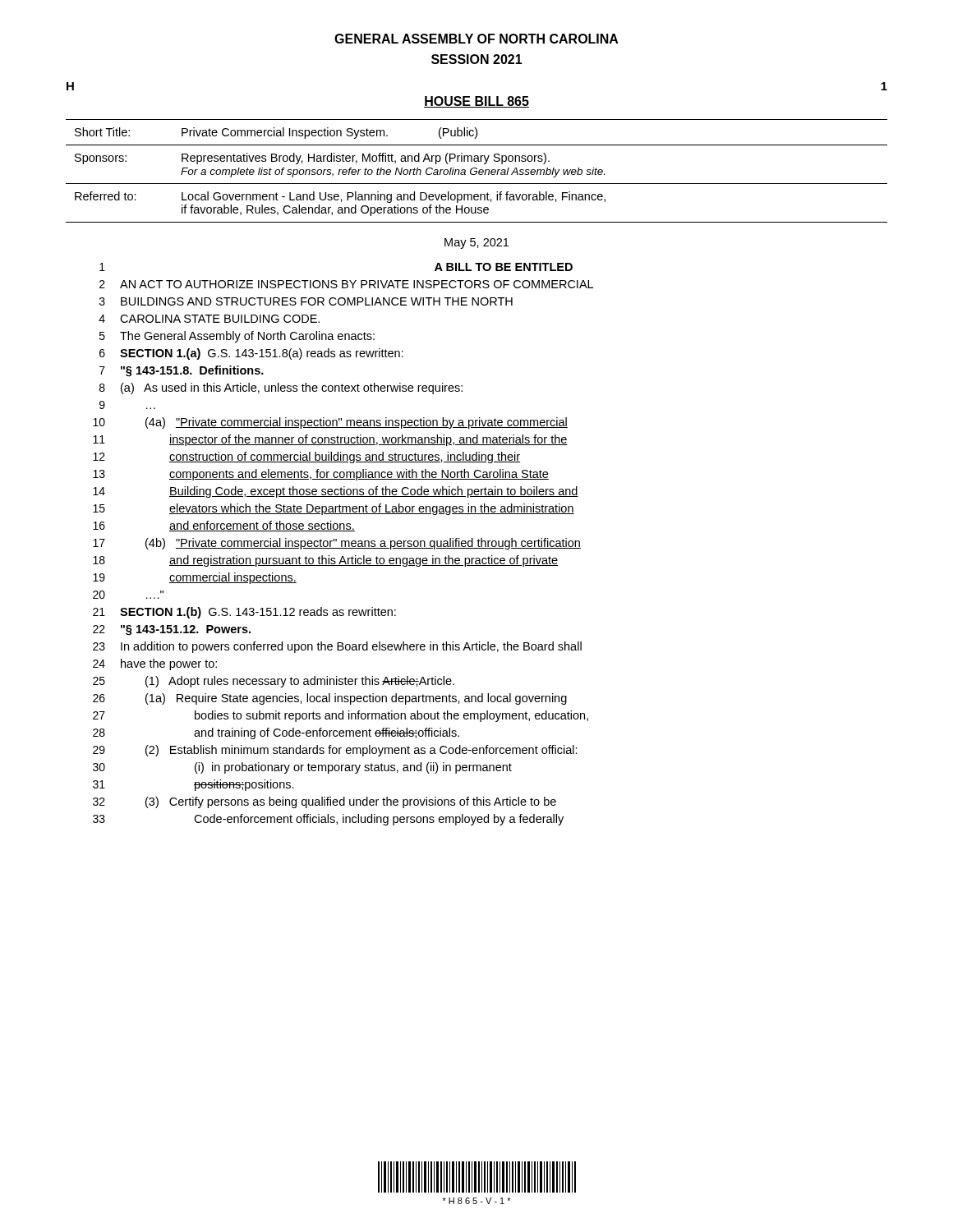
Task: Click on the text block containing "4 CAROLINA STATE"
Action: coord(209,319)
